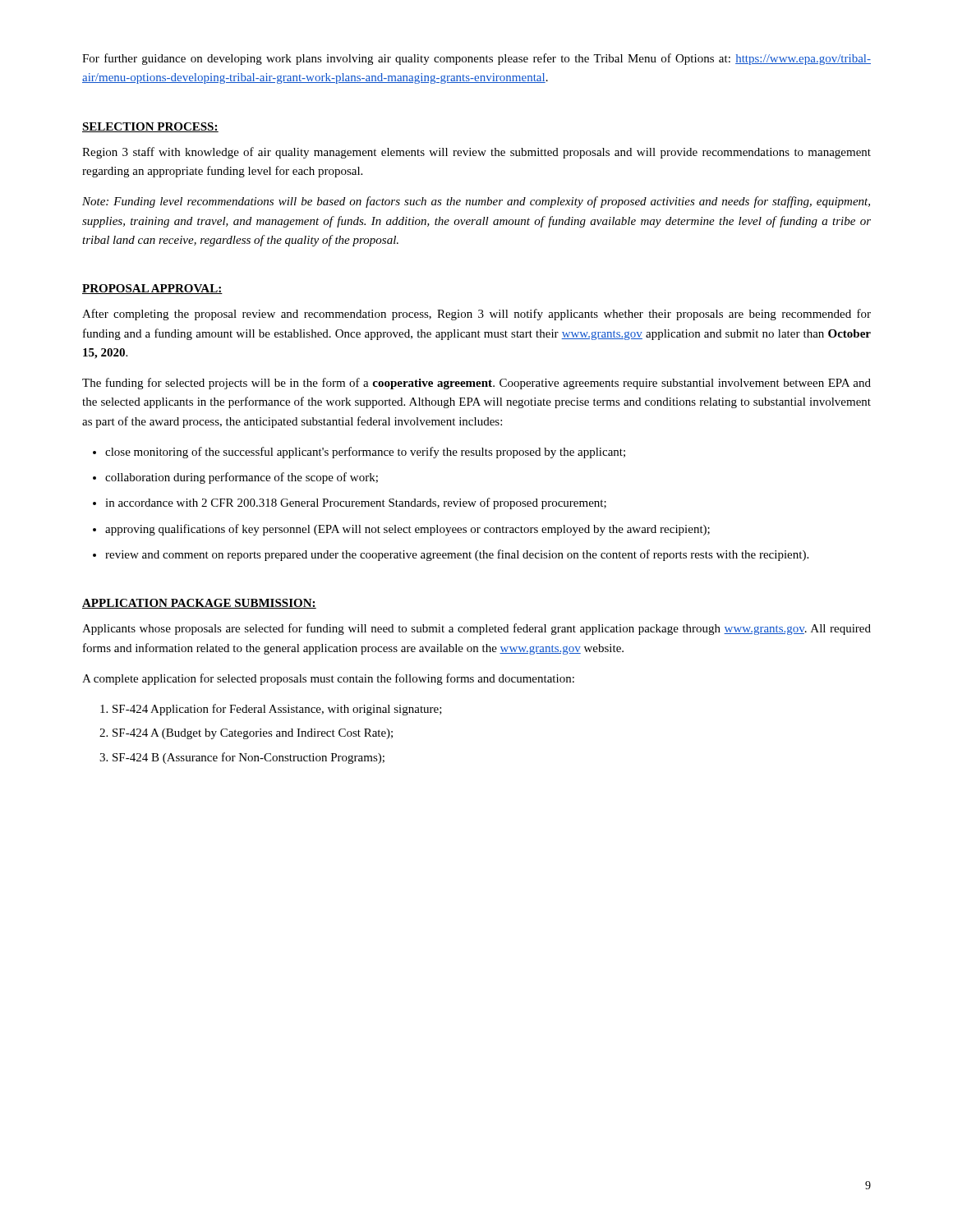
Task: Find the region starting "A complete application"
Action: pyautogui.click(x=476, y=679)
